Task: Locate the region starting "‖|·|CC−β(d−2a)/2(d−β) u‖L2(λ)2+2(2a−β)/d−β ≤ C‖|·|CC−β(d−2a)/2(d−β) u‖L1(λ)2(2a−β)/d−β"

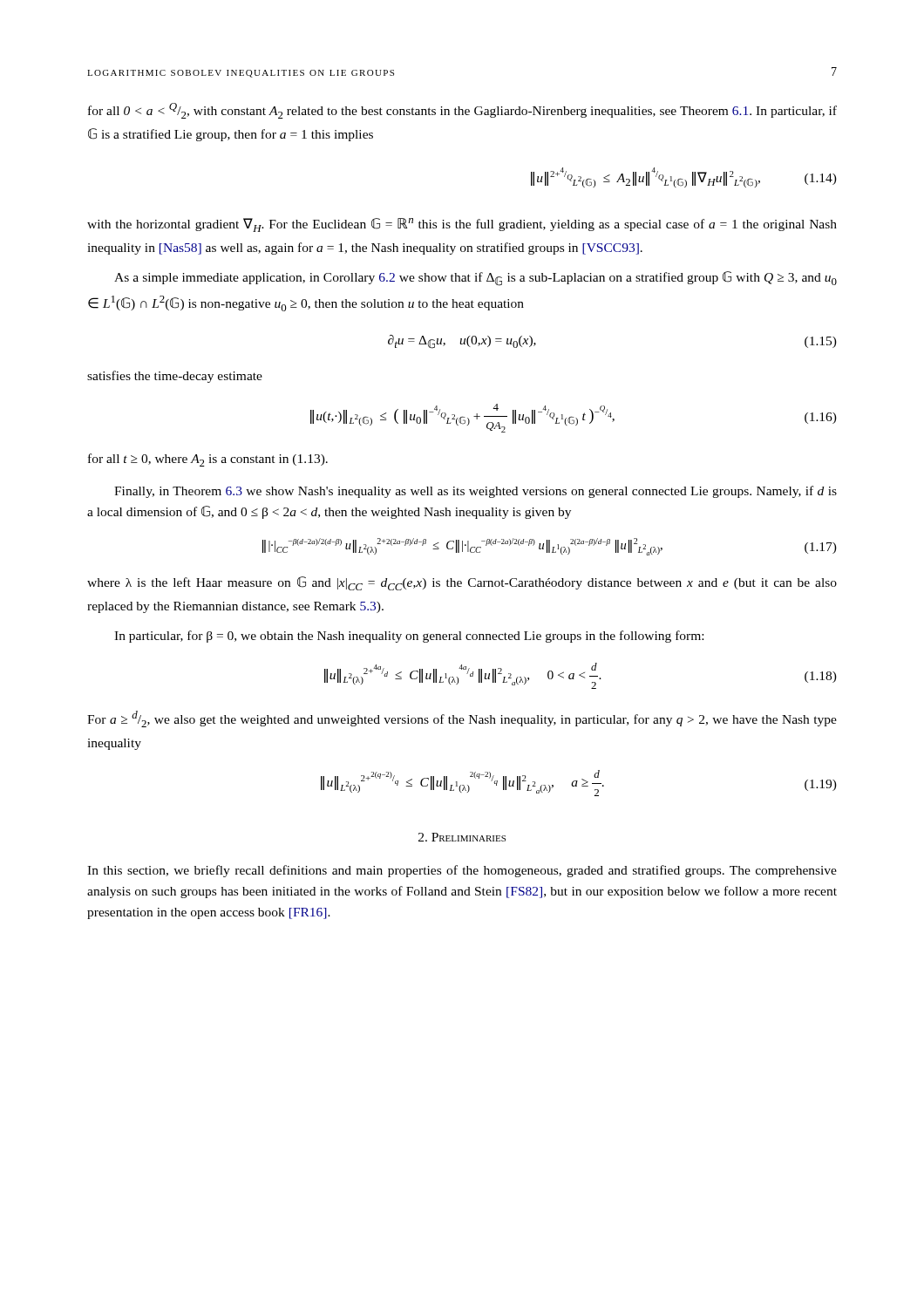Action: (462, 547)
